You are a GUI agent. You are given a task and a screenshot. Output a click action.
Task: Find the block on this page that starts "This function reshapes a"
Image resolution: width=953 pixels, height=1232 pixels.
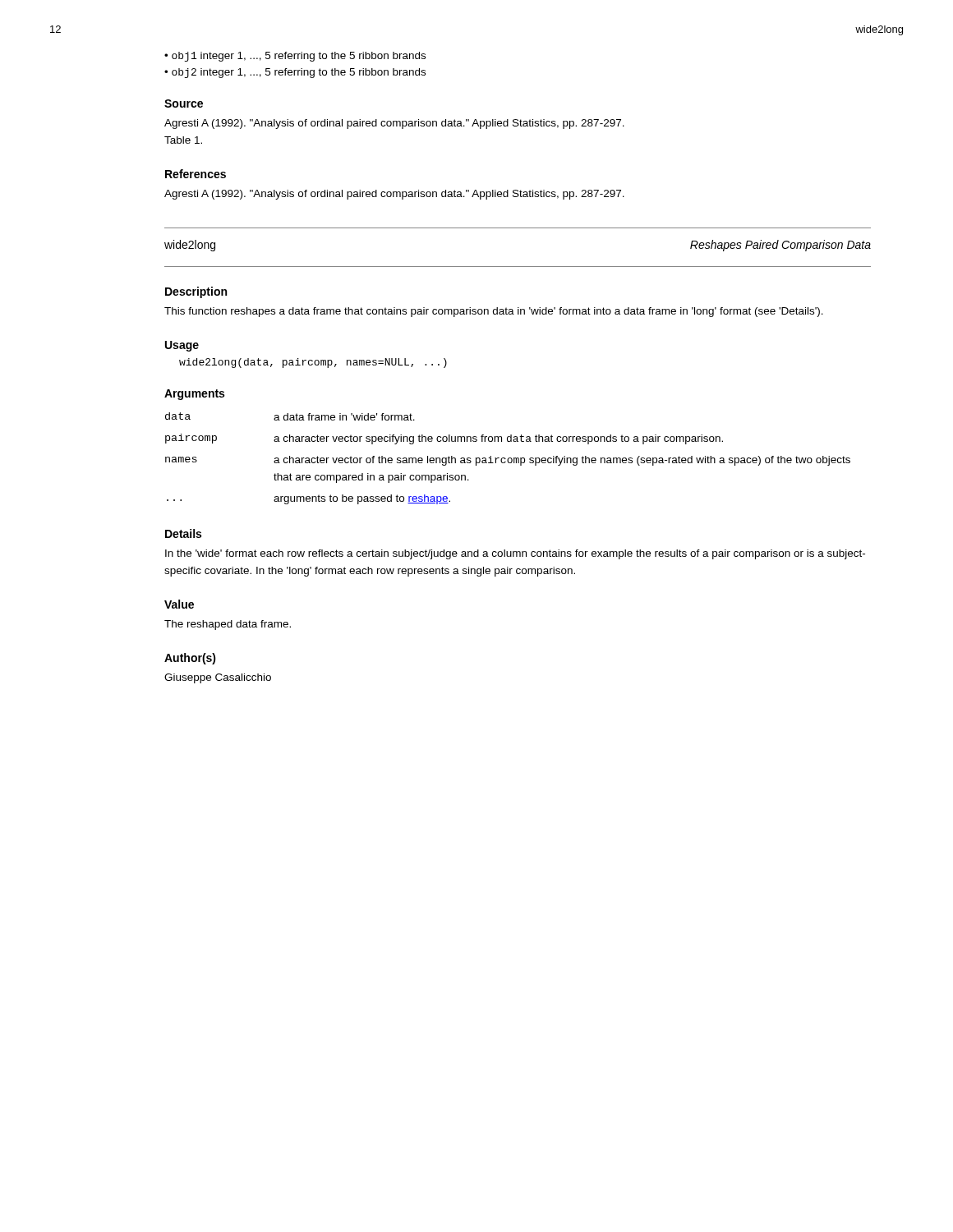click(x=494, y=311)
